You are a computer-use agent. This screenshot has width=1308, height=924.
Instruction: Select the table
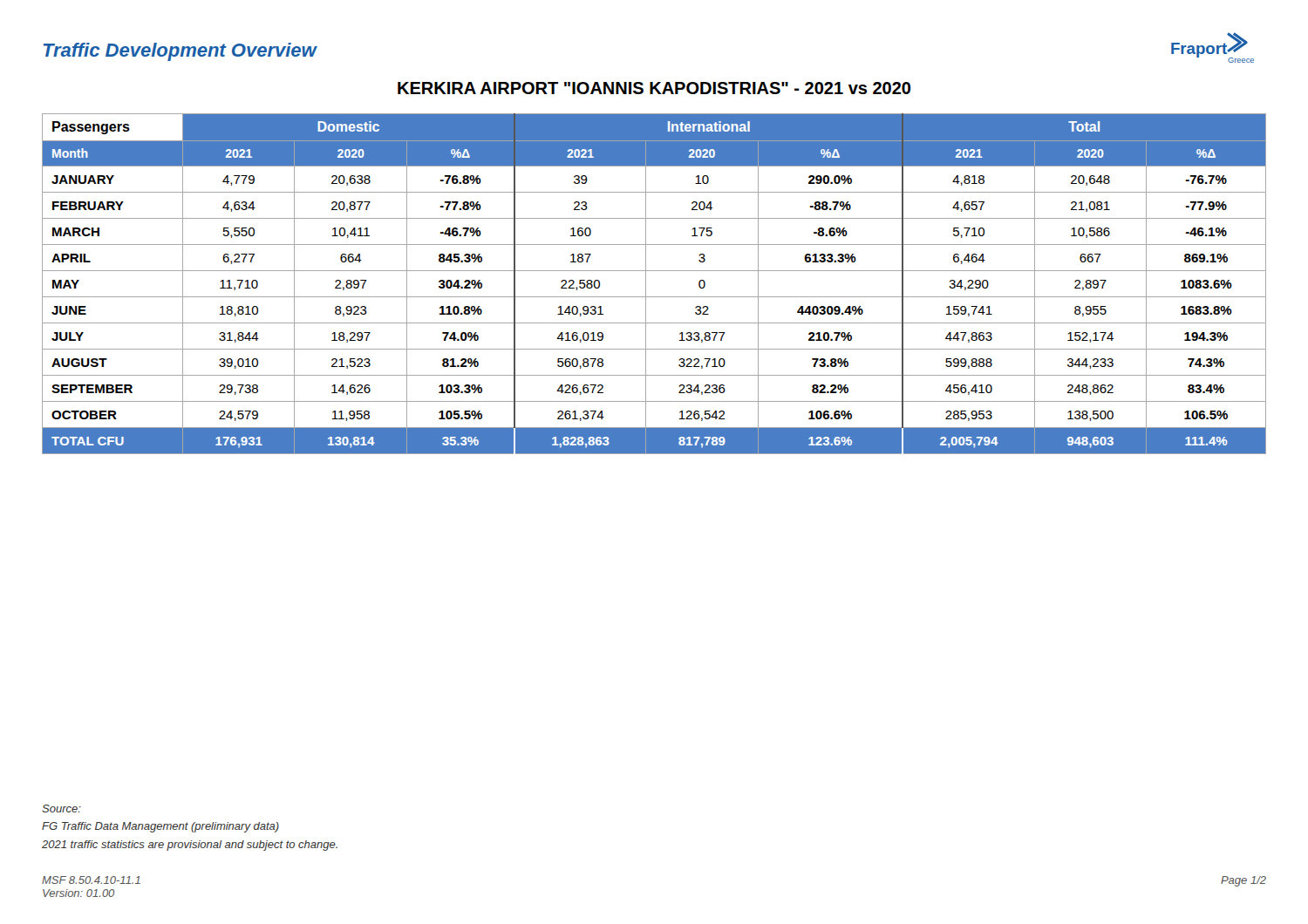654,284
